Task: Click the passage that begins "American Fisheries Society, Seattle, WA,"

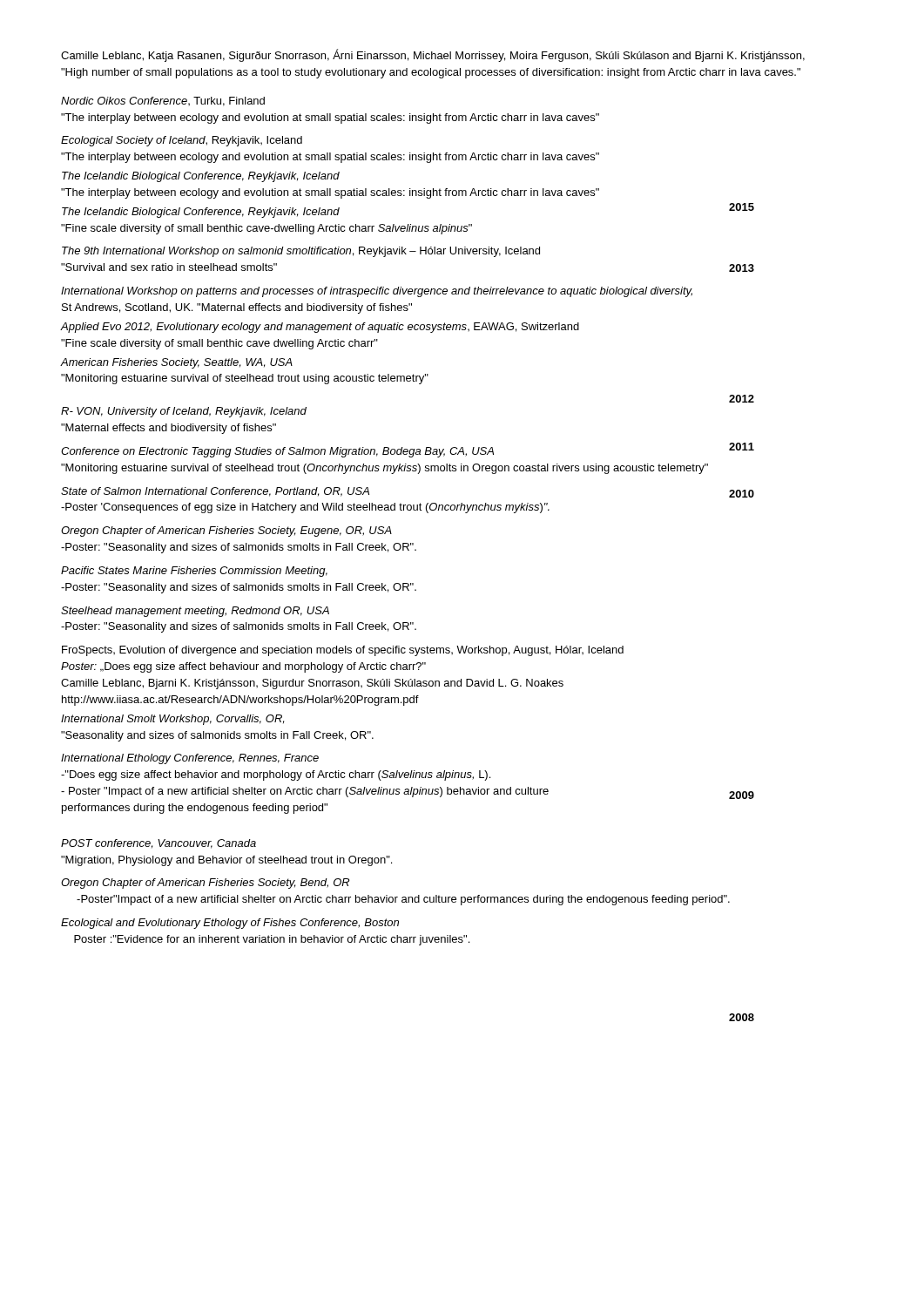Action: pos(245,370)
